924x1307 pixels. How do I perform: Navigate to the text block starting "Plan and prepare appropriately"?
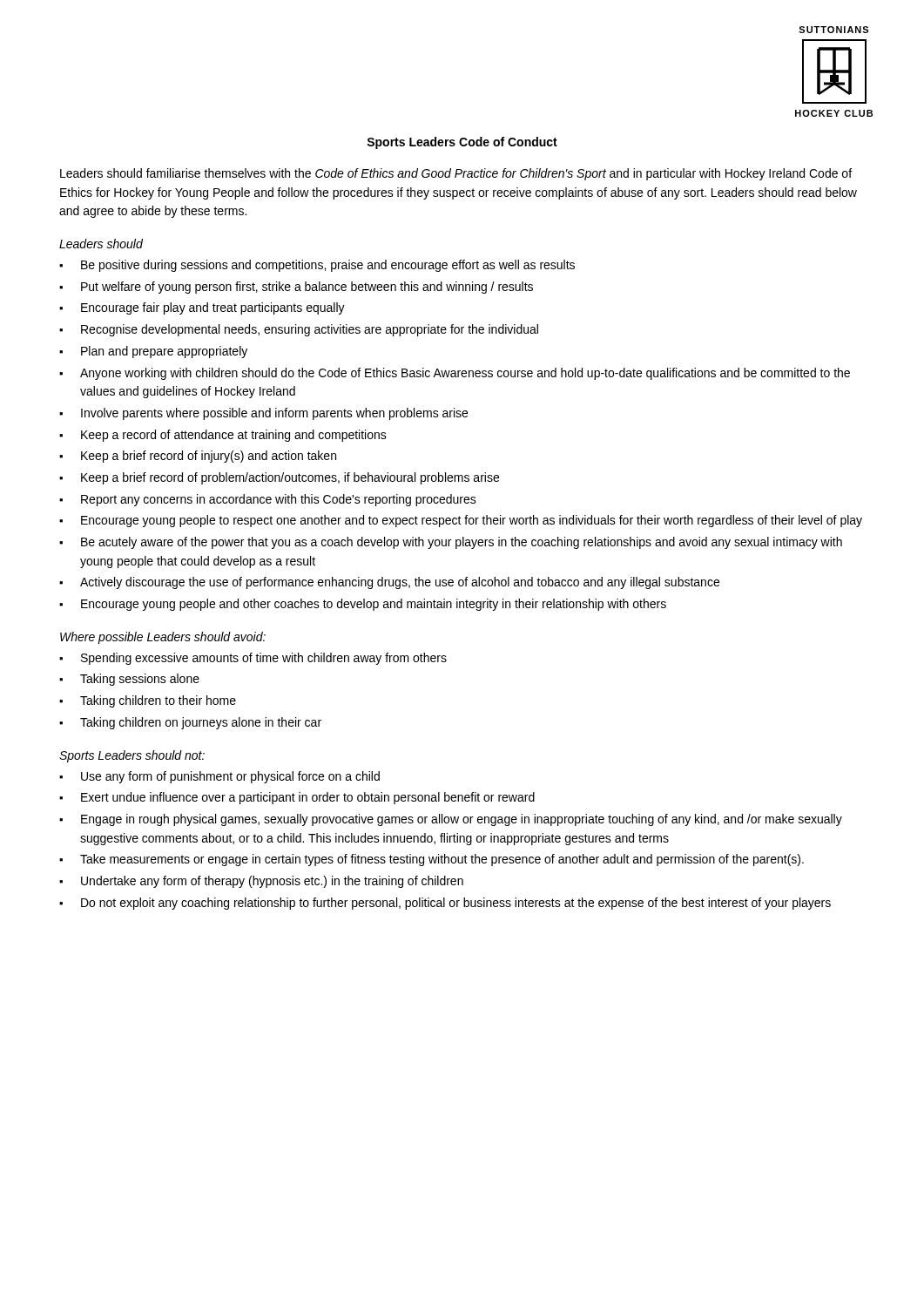(x=164, y=351)
